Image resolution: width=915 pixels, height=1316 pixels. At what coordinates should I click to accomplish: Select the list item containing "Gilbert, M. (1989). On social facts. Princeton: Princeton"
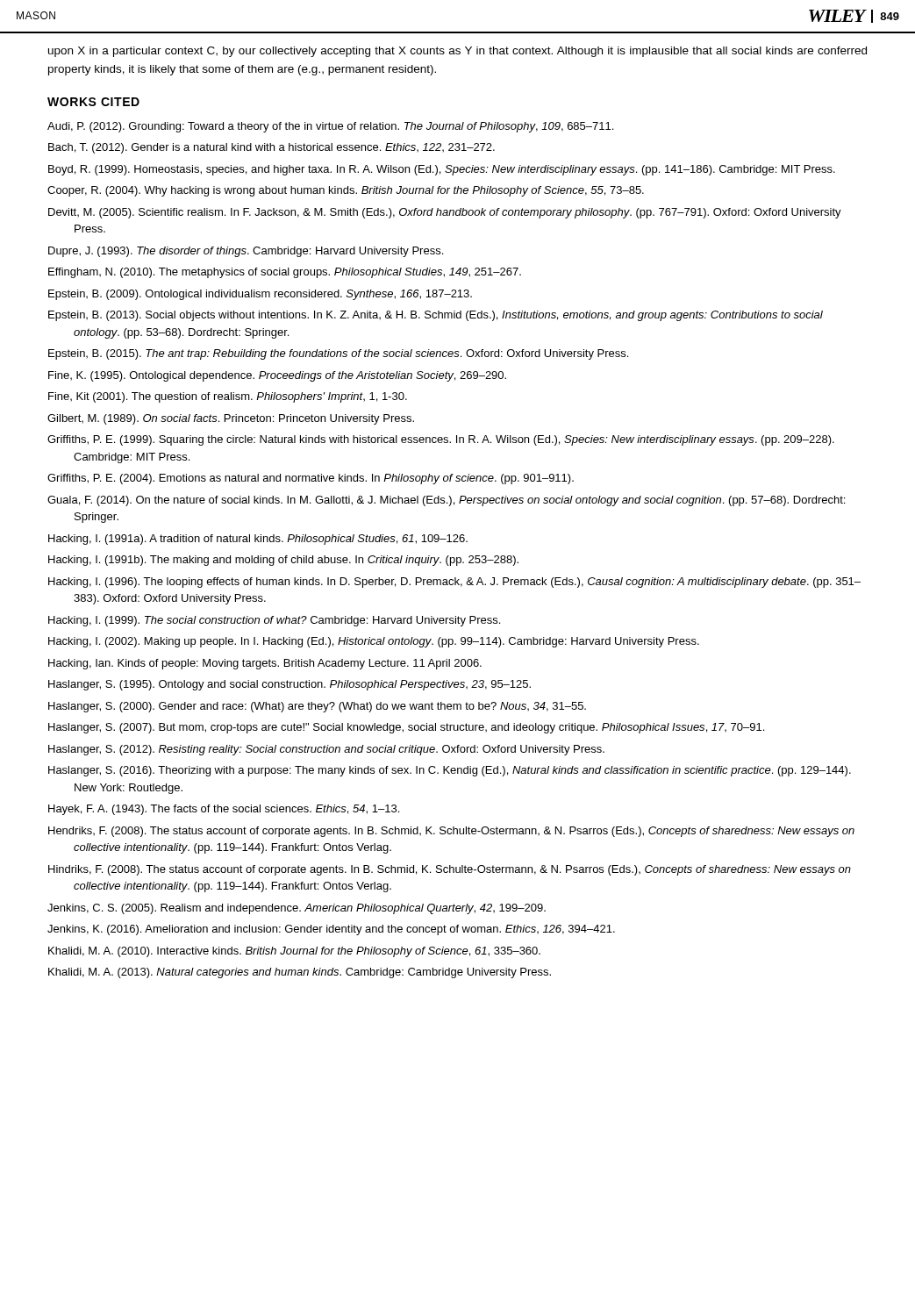231,418
